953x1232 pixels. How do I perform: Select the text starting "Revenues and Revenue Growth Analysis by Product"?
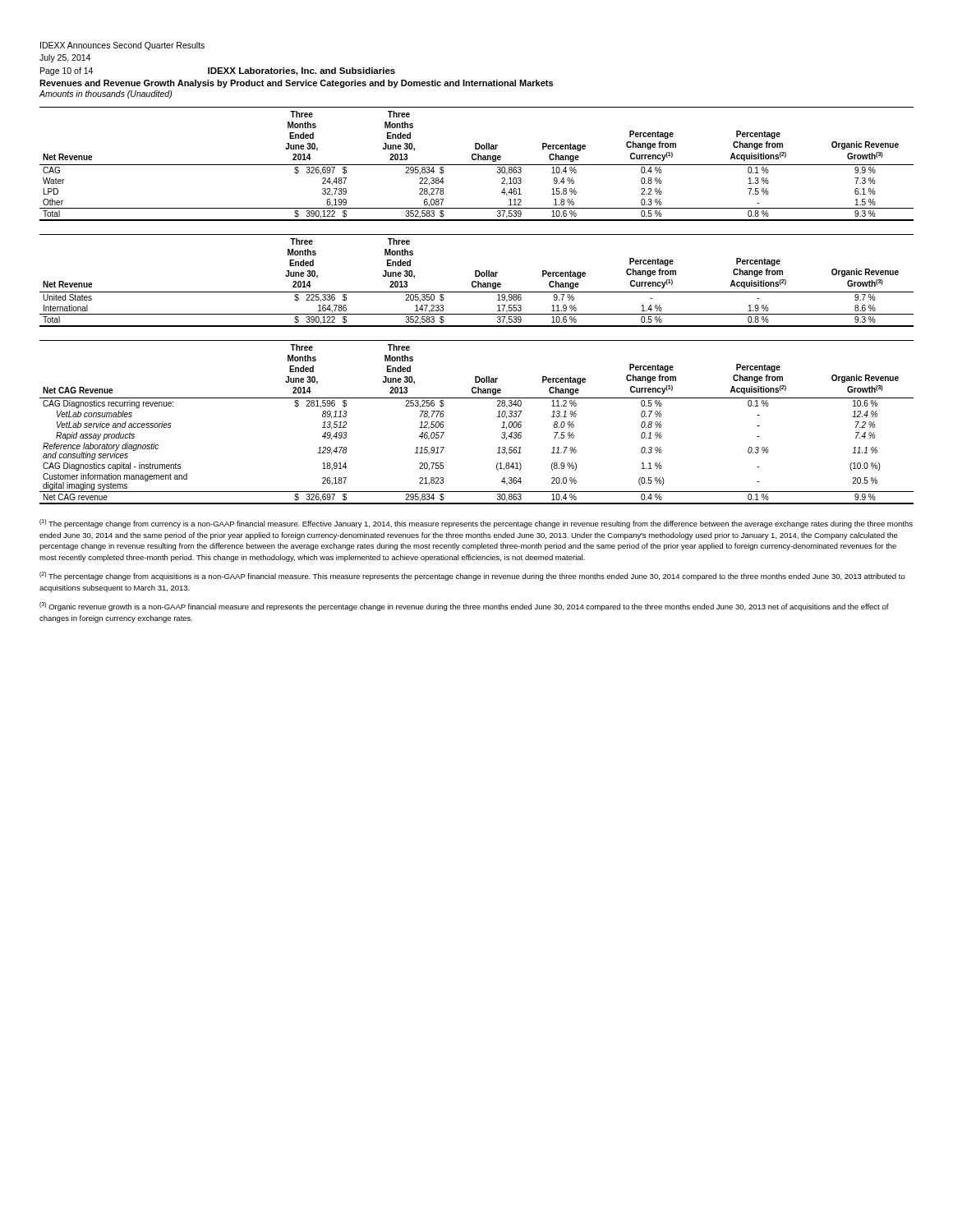click(x=296, y=83)
